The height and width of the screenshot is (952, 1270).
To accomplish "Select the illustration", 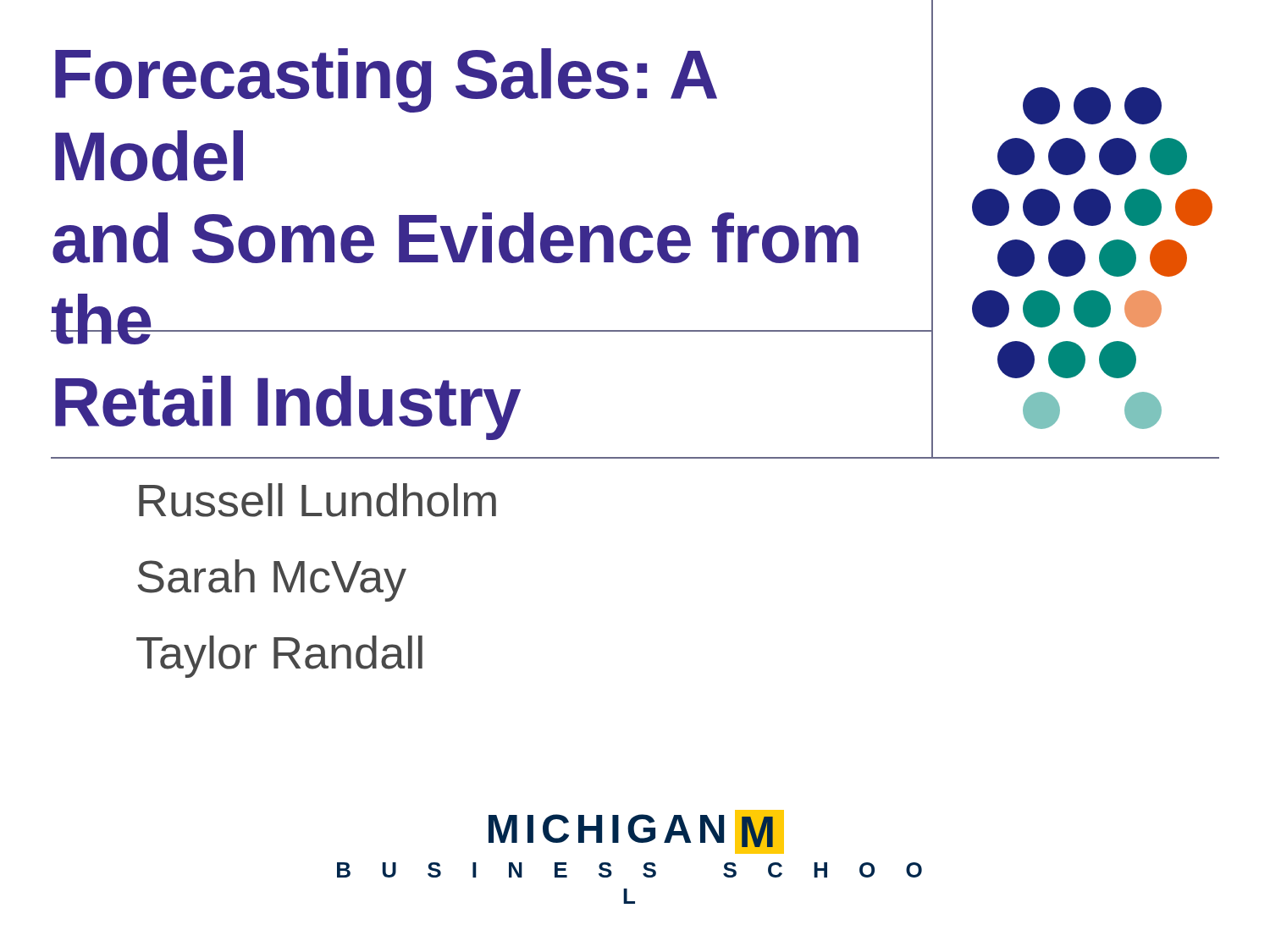I will click(1092, 262).
